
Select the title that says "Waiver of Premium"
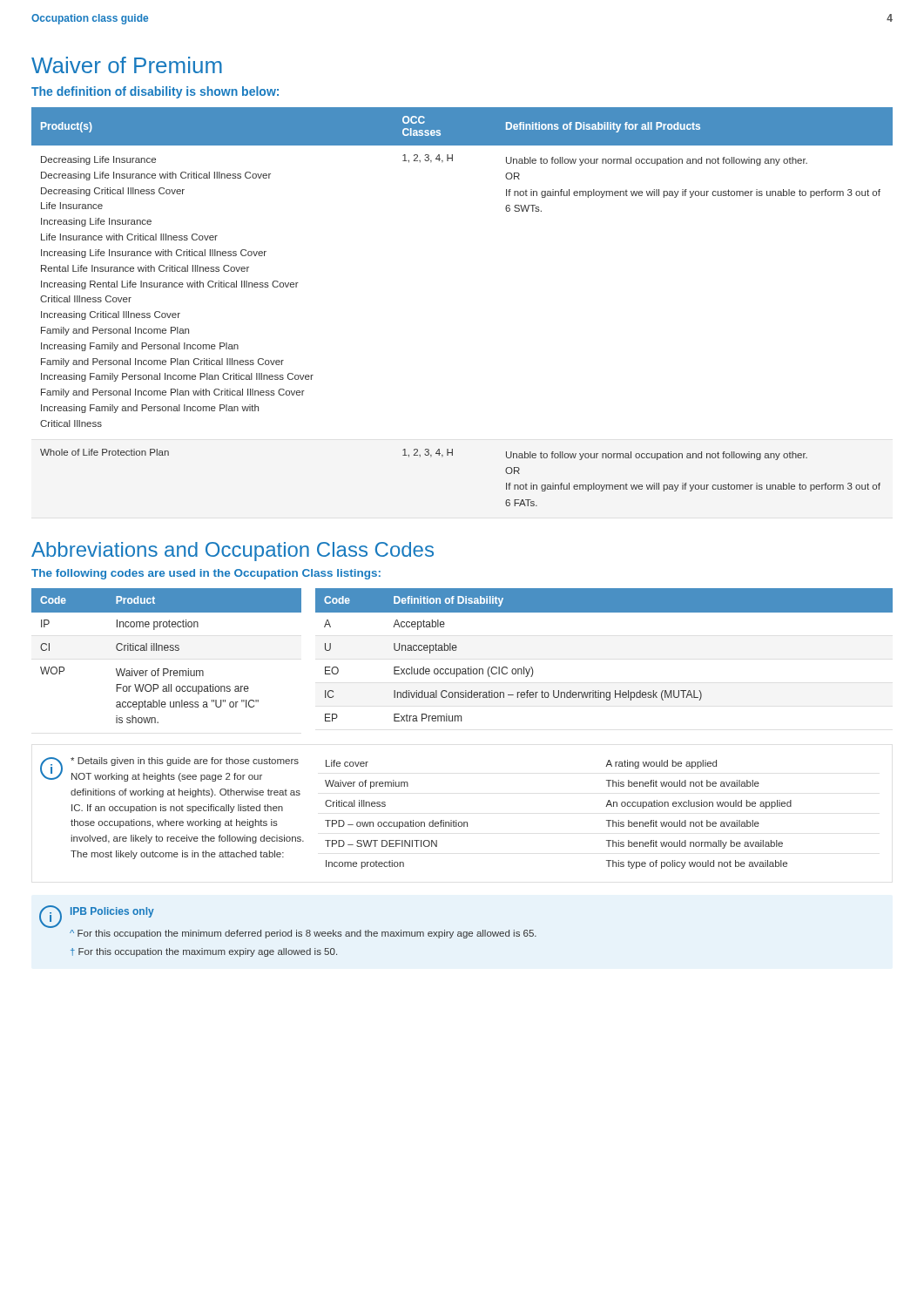pos(127,65)
